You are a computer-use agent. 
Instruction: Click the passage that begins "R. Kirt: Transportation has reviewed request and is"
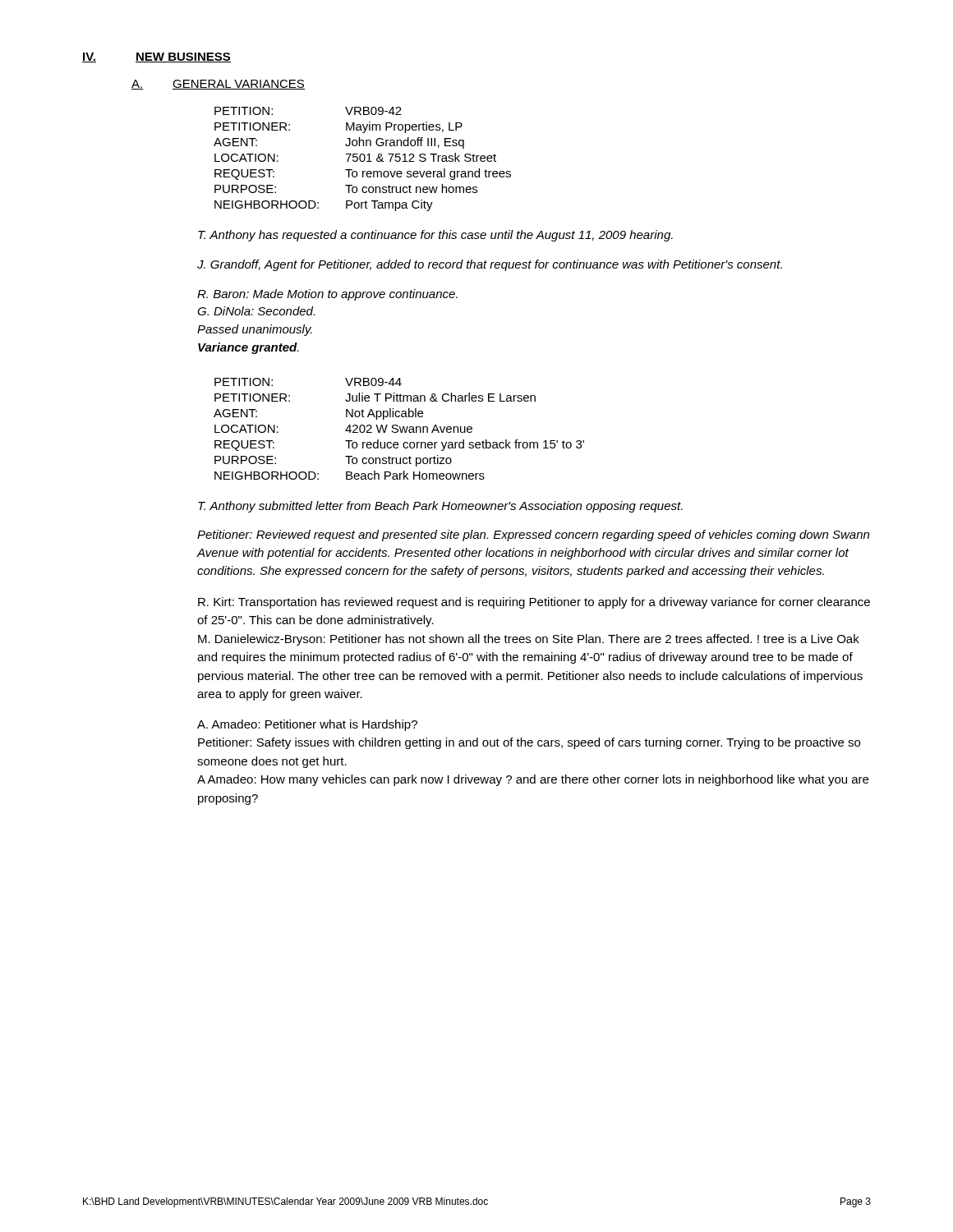coord(534,647)
